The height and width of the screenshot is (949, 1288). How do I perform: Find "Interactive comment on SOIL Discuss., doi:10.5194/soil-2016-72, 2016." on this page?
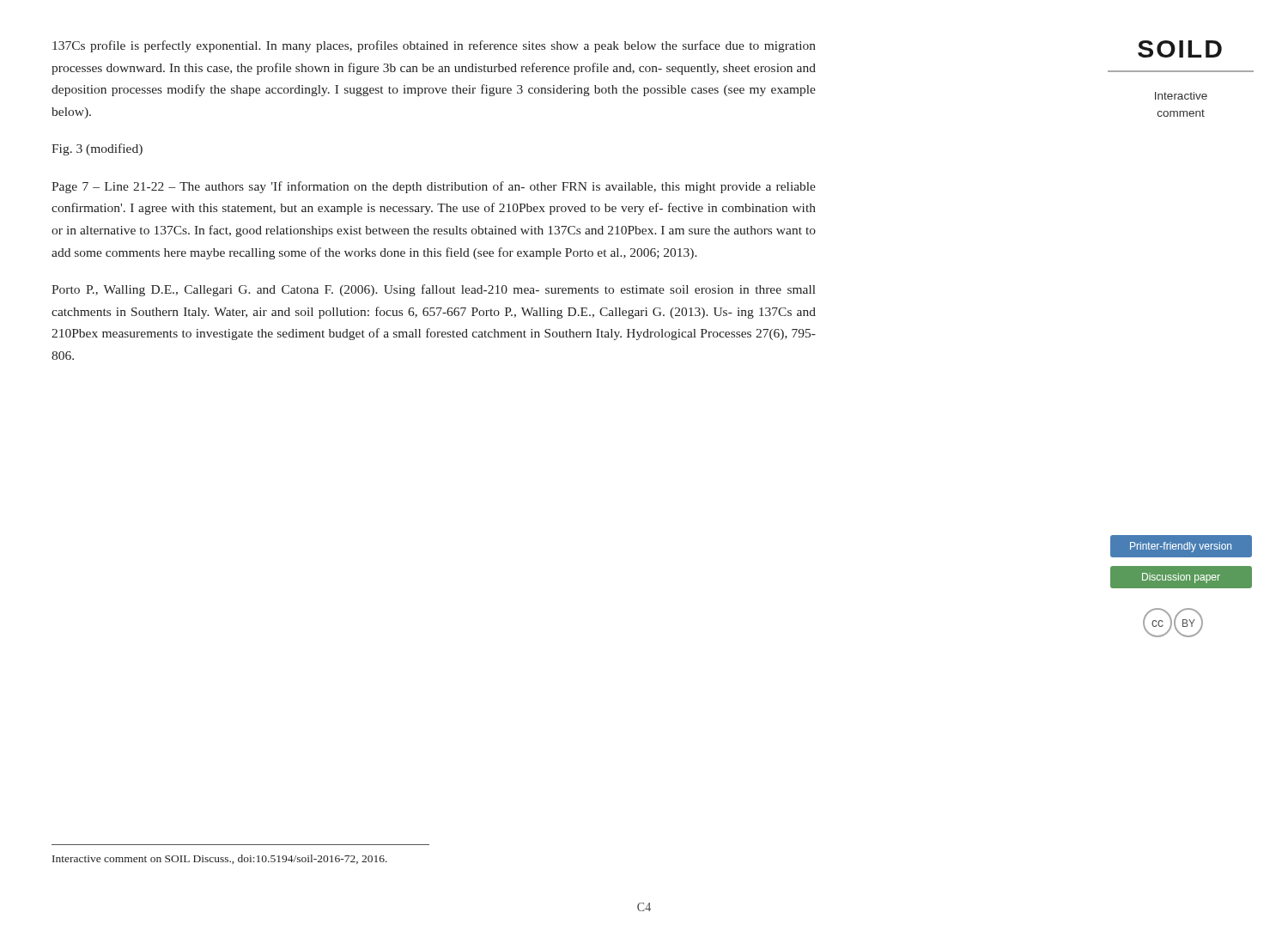point(220,858)
